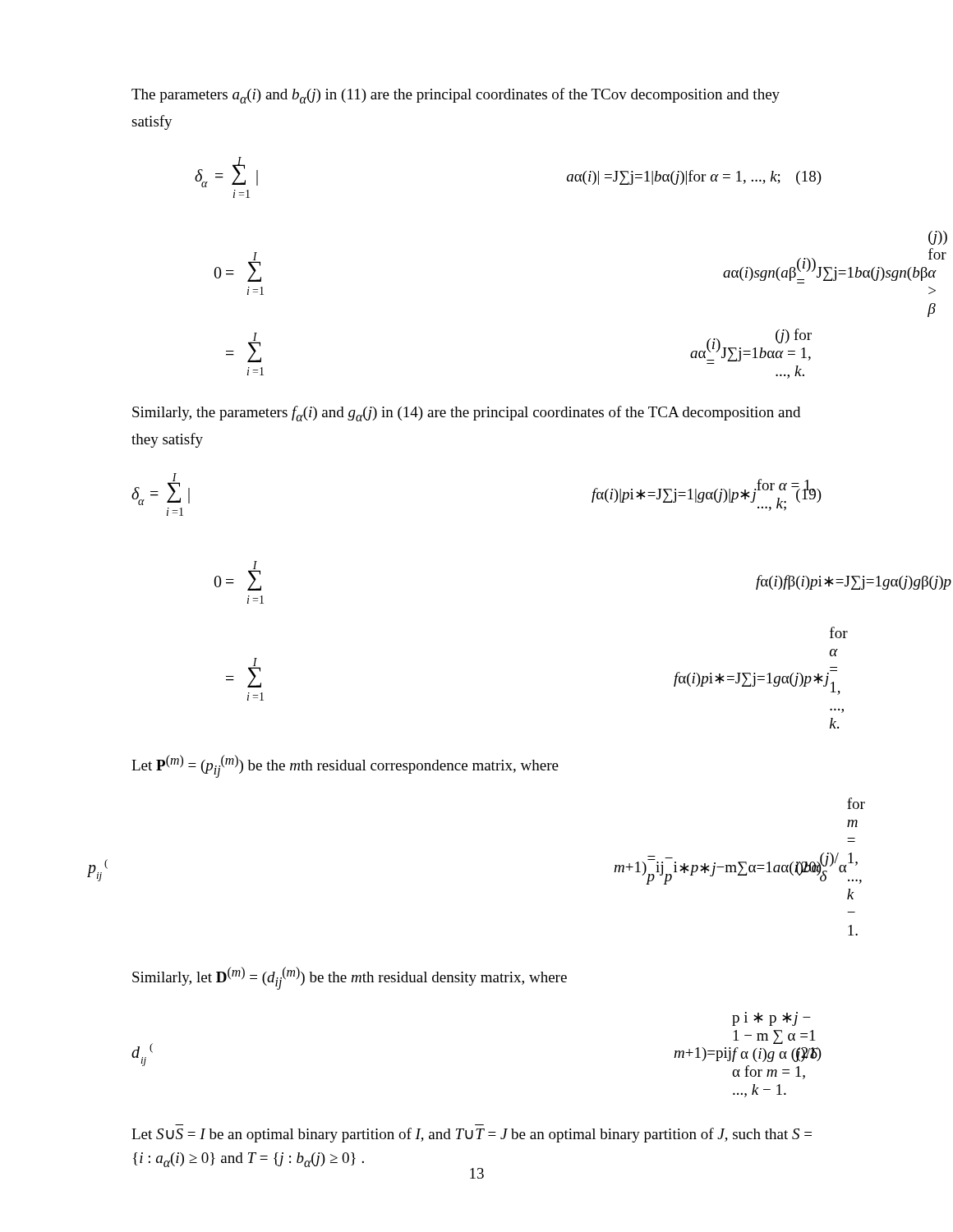
Task: Select the text block containing "Similarly, let D(m) = (dij(m)) be the"
Action: coord(349,977)
